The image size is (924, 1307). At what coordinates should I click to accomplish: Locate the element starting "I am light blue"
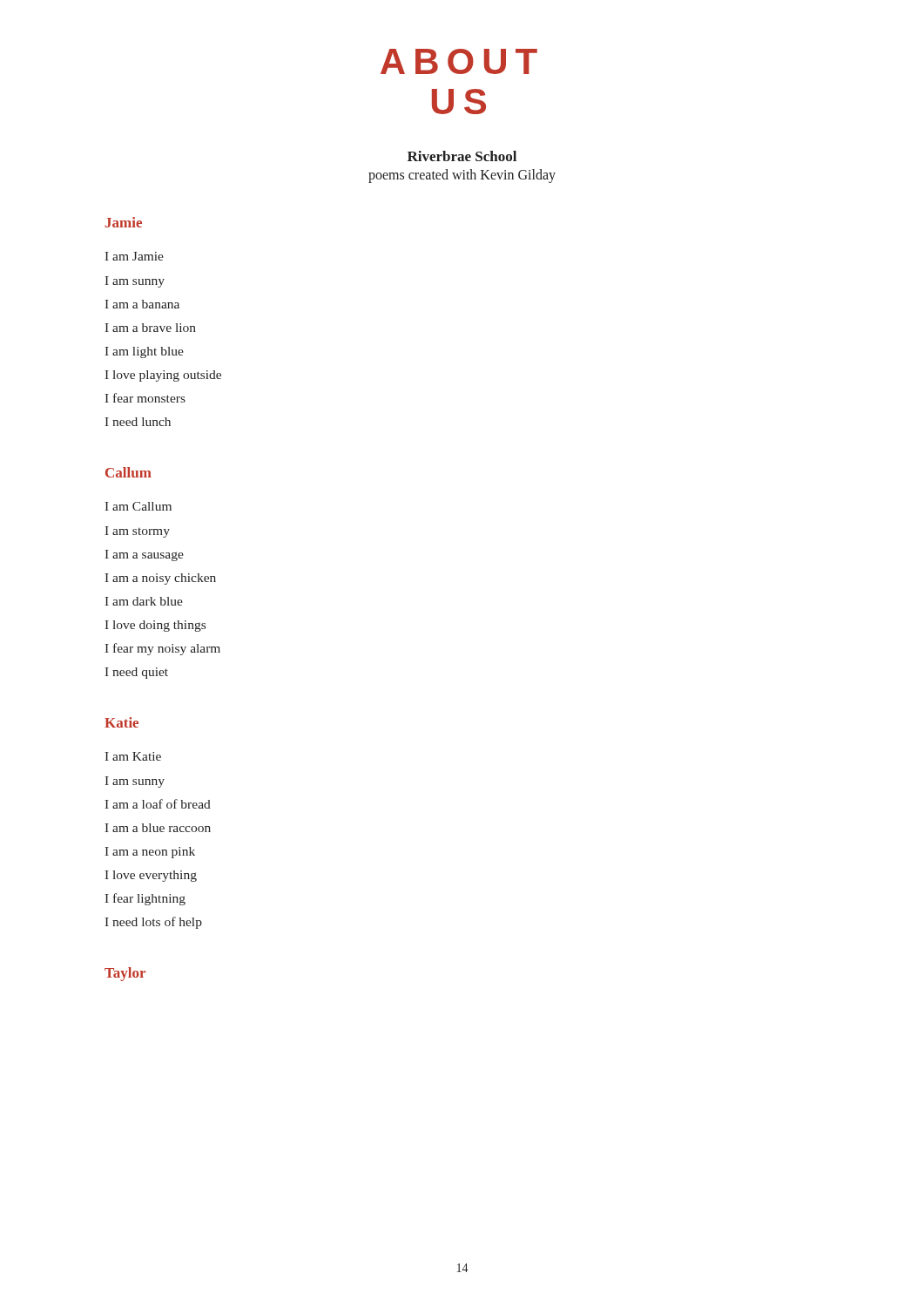point(144,351)
